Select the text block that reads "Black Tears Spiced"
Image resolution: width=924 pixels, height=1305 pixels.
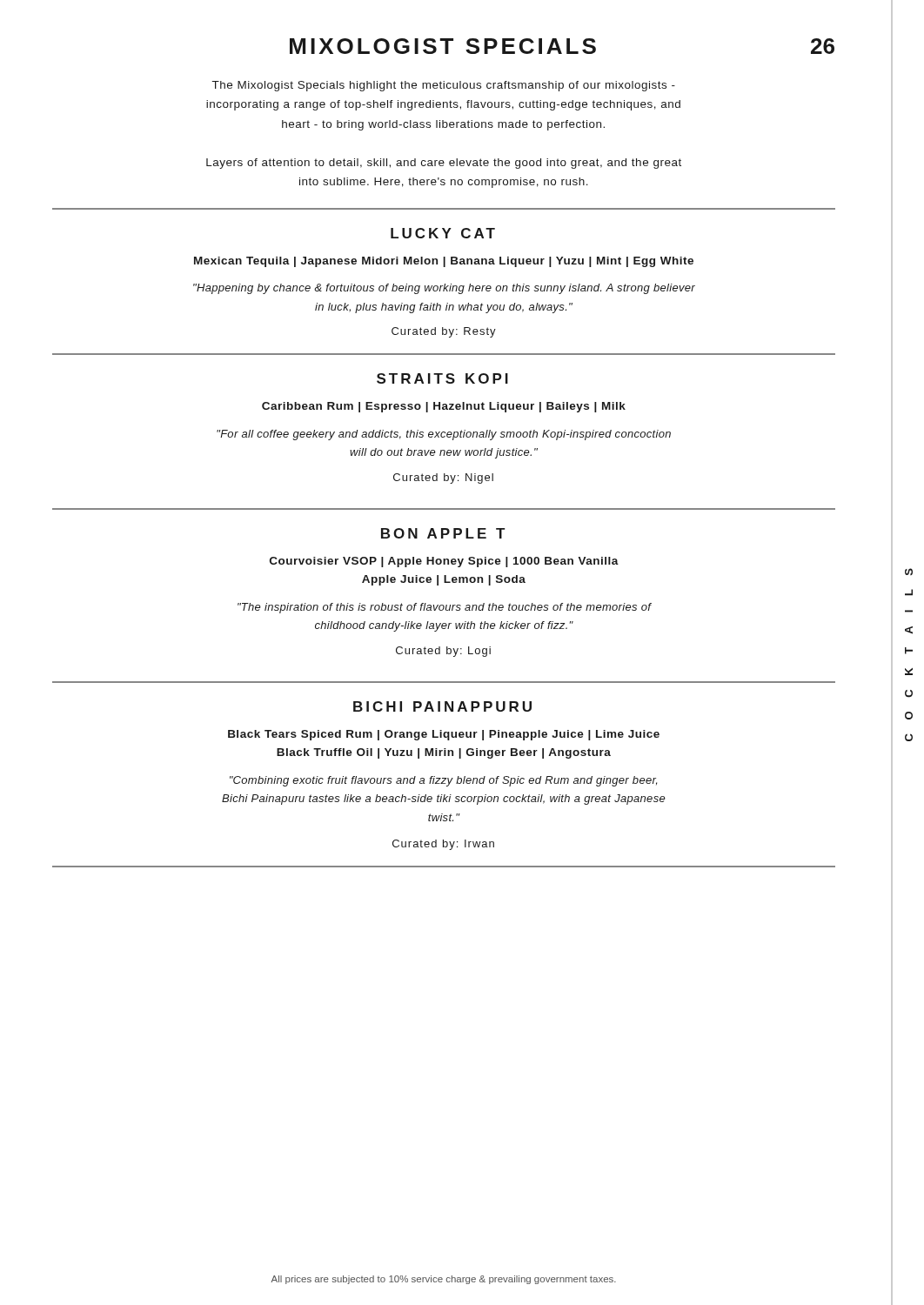click(444, 743)
